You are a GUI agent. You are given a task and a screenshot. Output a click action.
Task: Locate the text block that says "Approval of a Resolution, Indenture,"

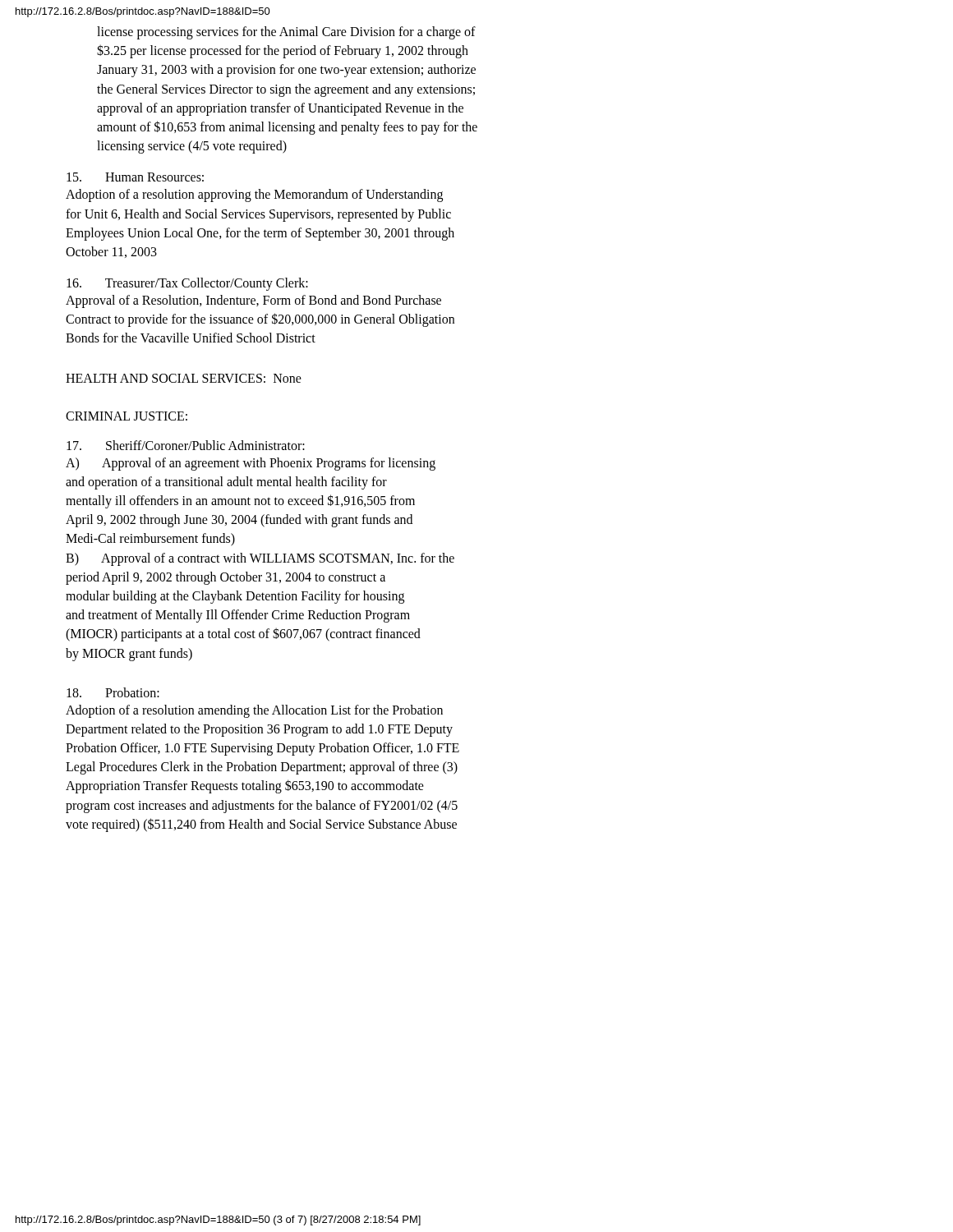click(260, 319)
